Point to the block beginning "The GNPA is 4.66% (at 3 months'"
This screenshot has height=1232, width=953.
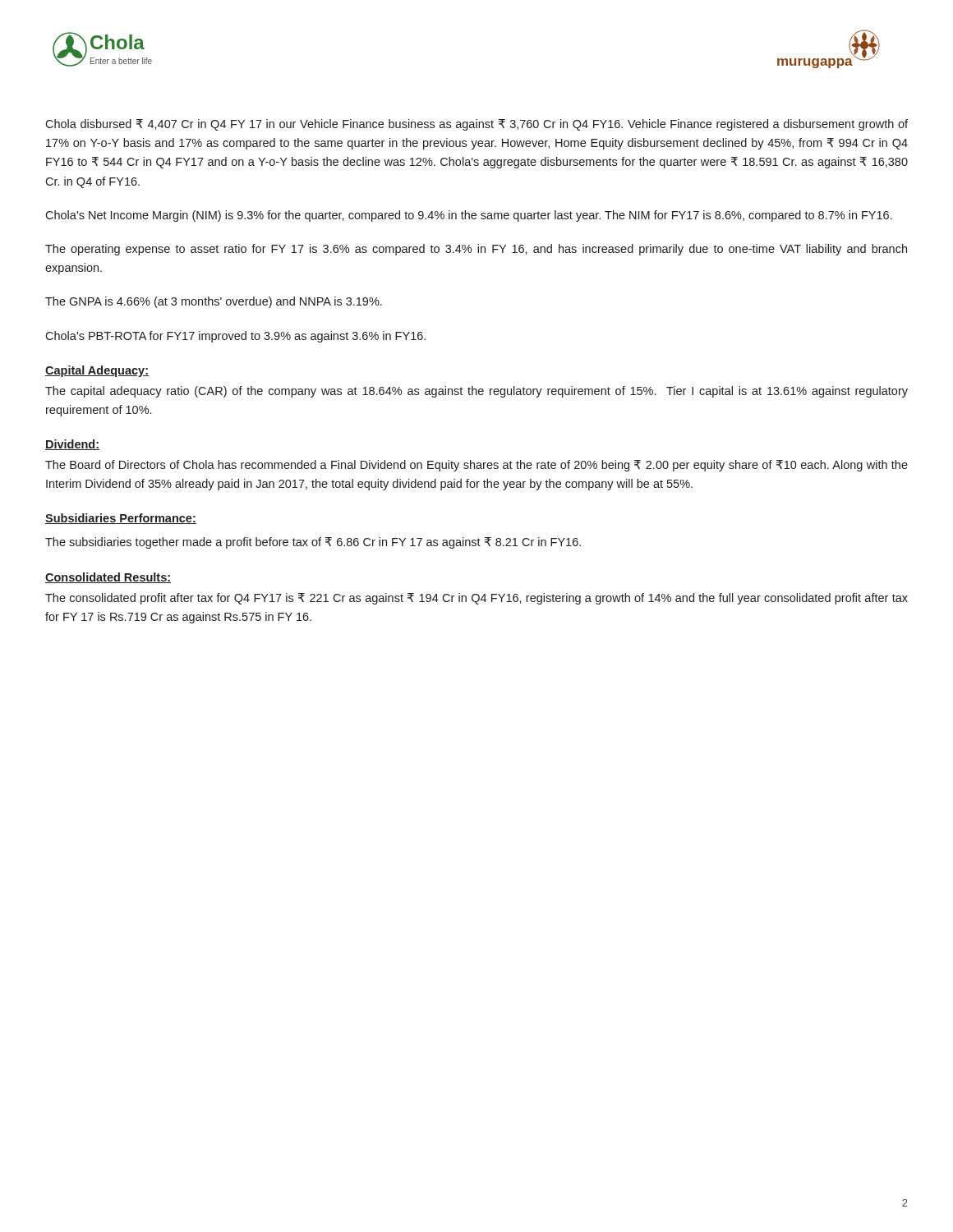pos(214,302)
